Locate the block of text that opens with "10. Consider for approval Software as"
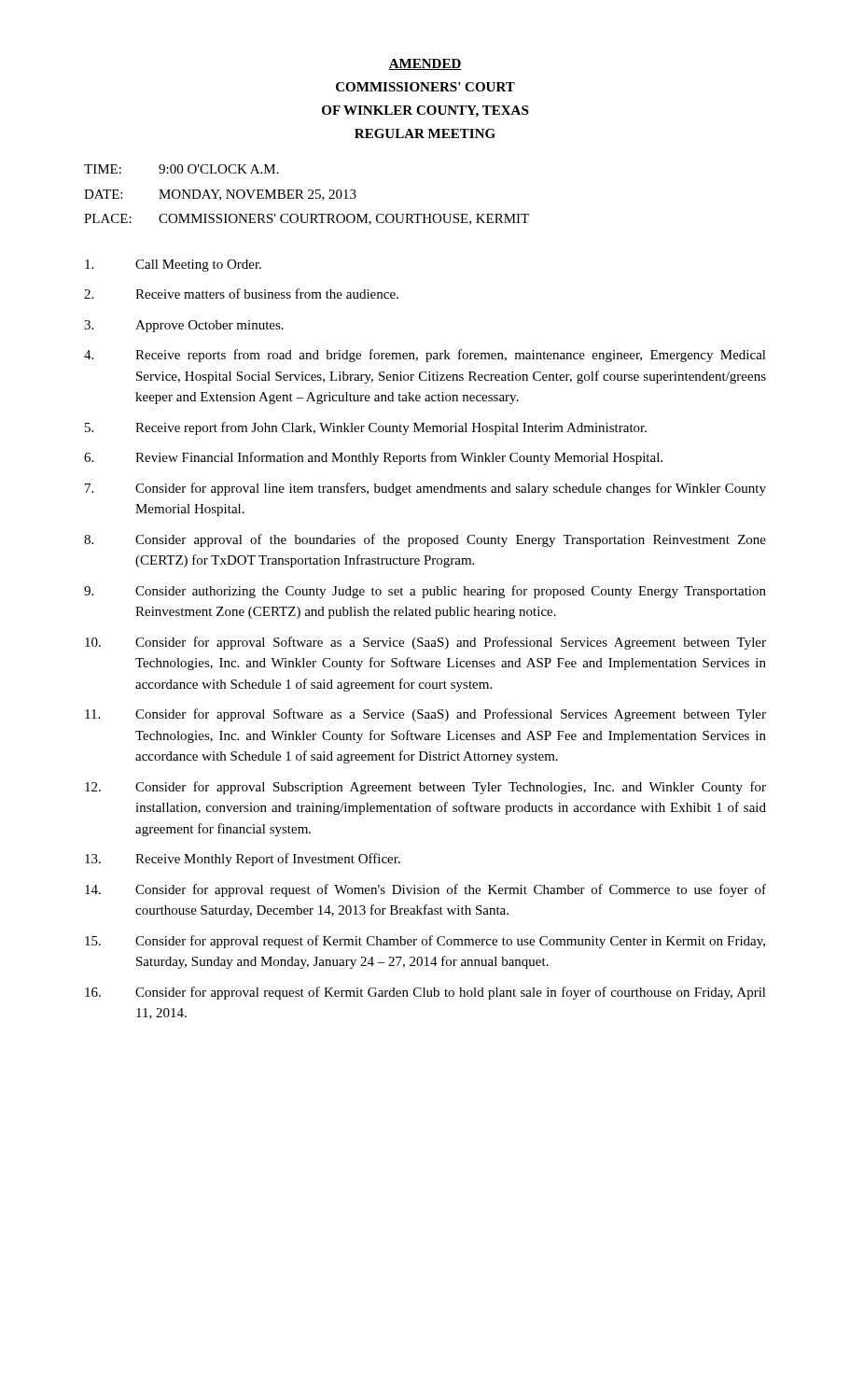The image size is (850, 1400). click(x=425, y=663)
